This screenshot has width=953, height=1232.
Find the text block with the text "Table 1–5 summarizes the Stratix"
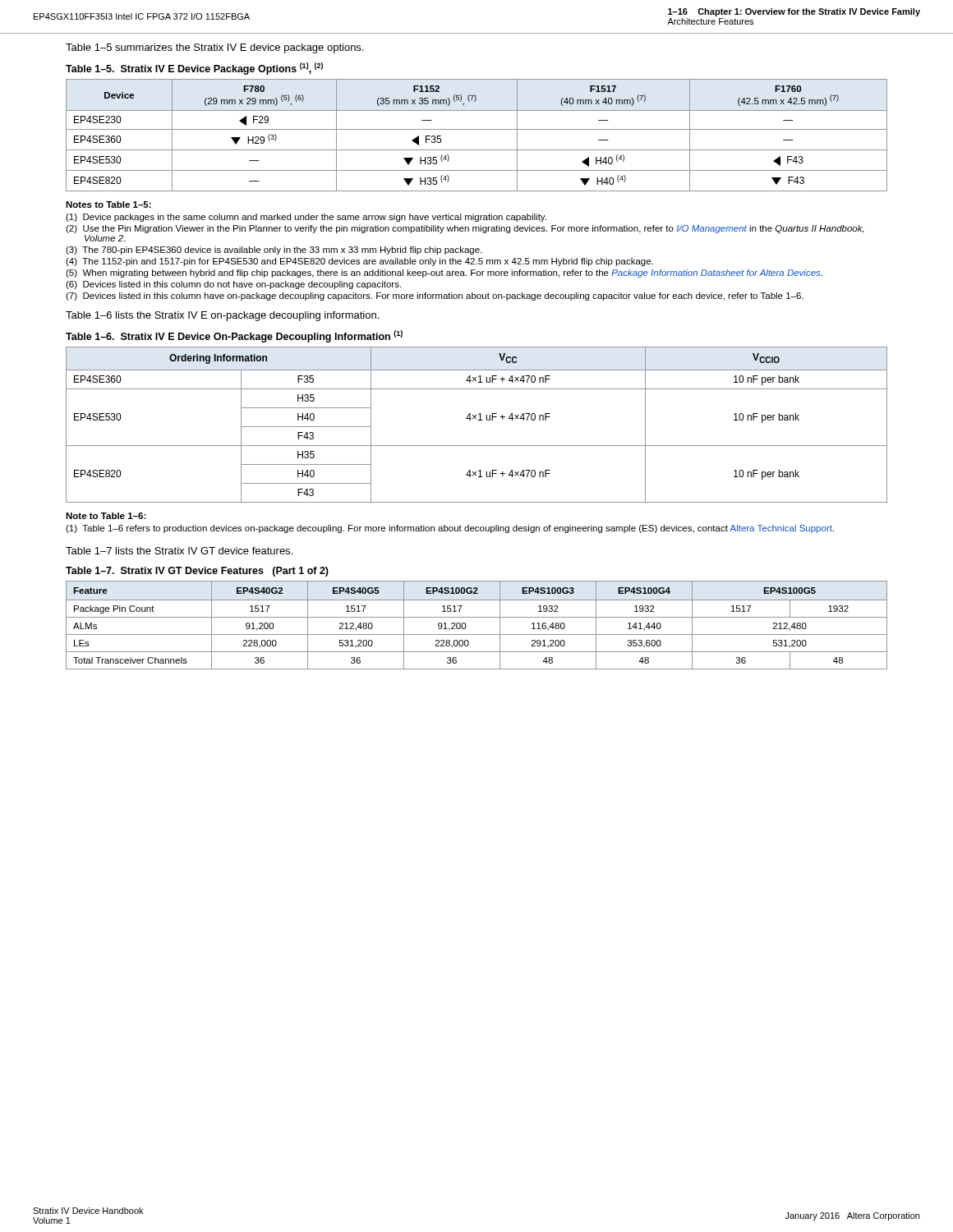click(215, 47)
